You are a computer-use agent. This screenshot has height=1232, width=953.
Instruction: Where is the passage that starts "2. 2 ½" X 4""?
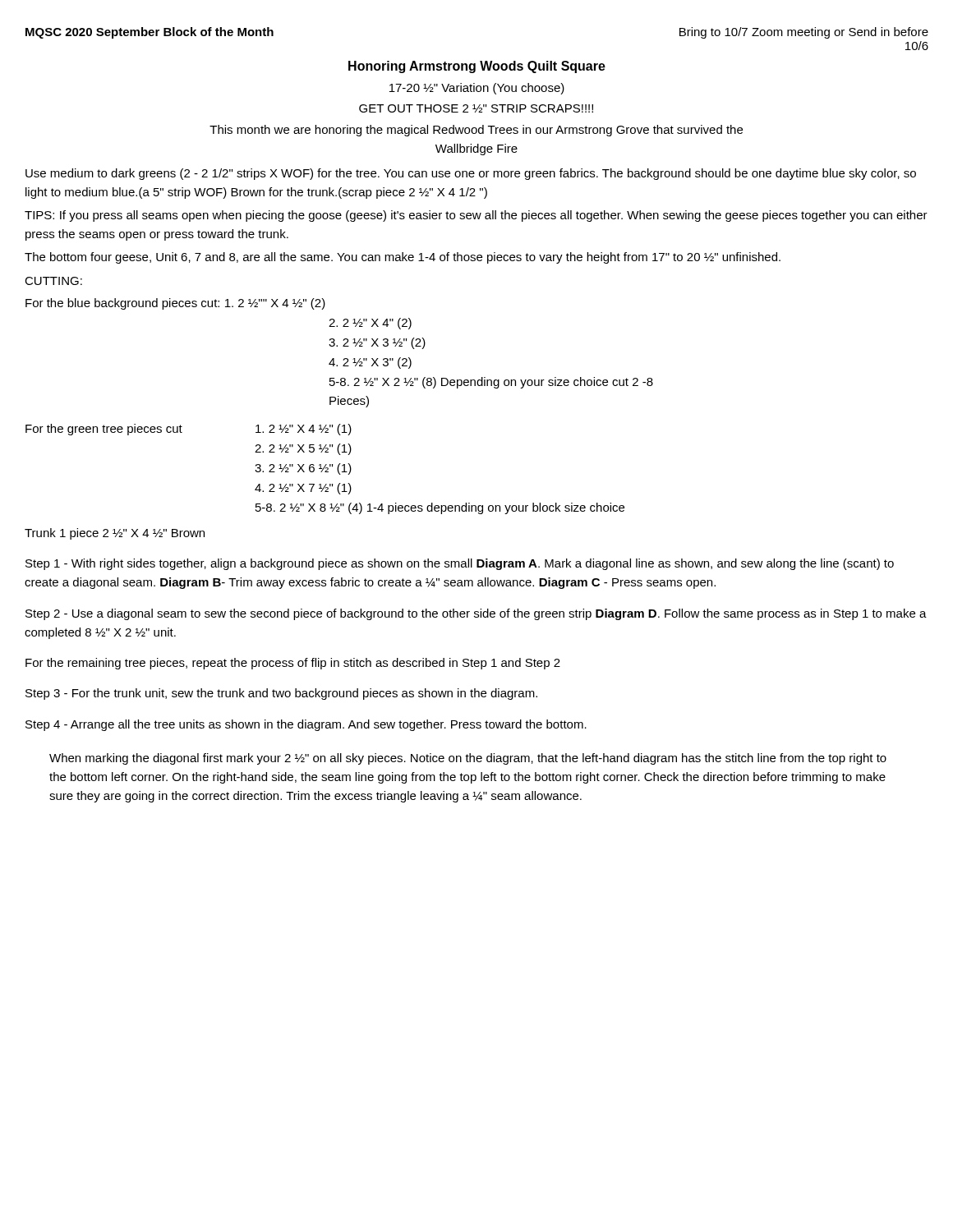[370, 324]
